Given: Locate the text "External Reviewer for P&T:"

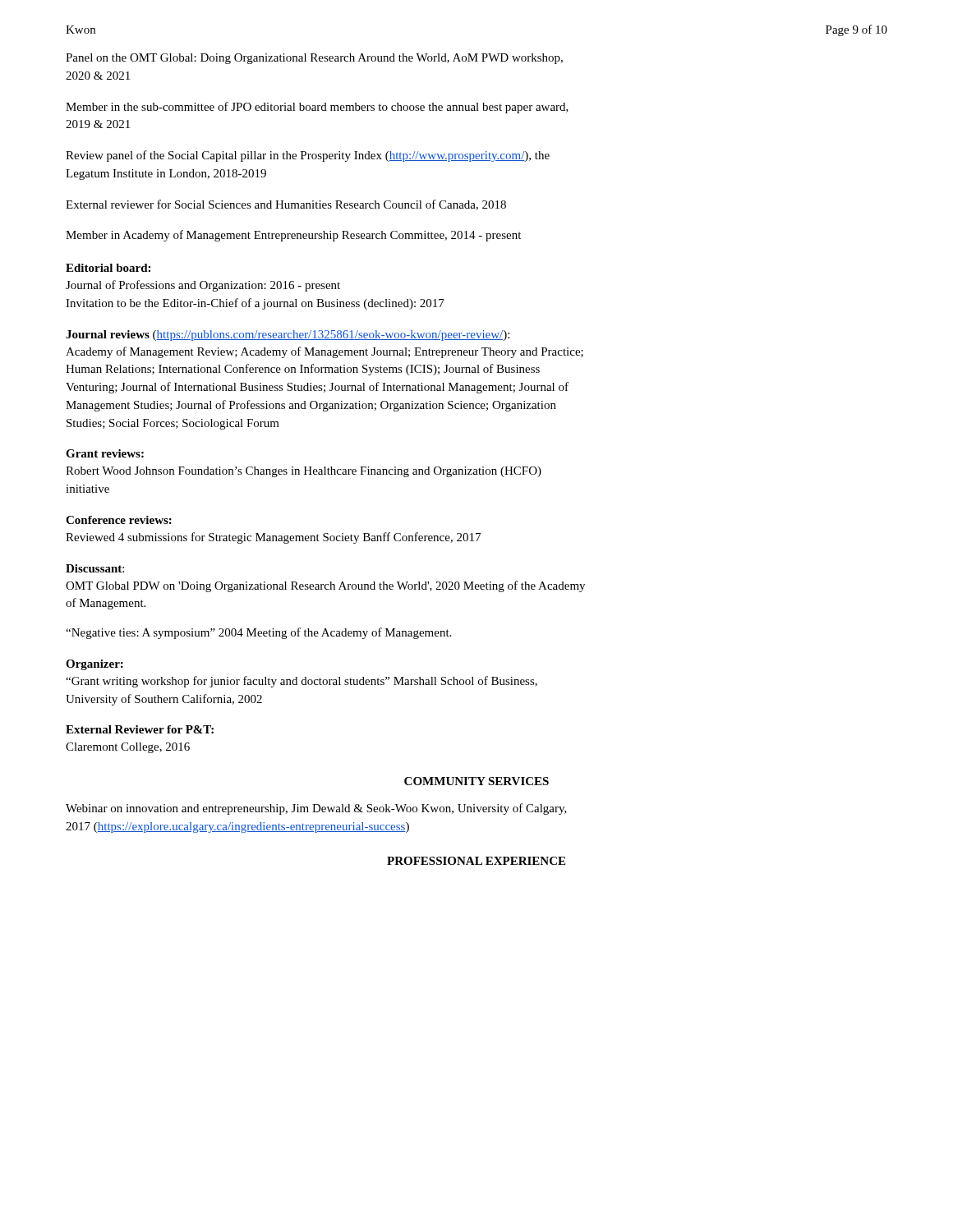Looking at the screenshot, I should click(140, 730).
